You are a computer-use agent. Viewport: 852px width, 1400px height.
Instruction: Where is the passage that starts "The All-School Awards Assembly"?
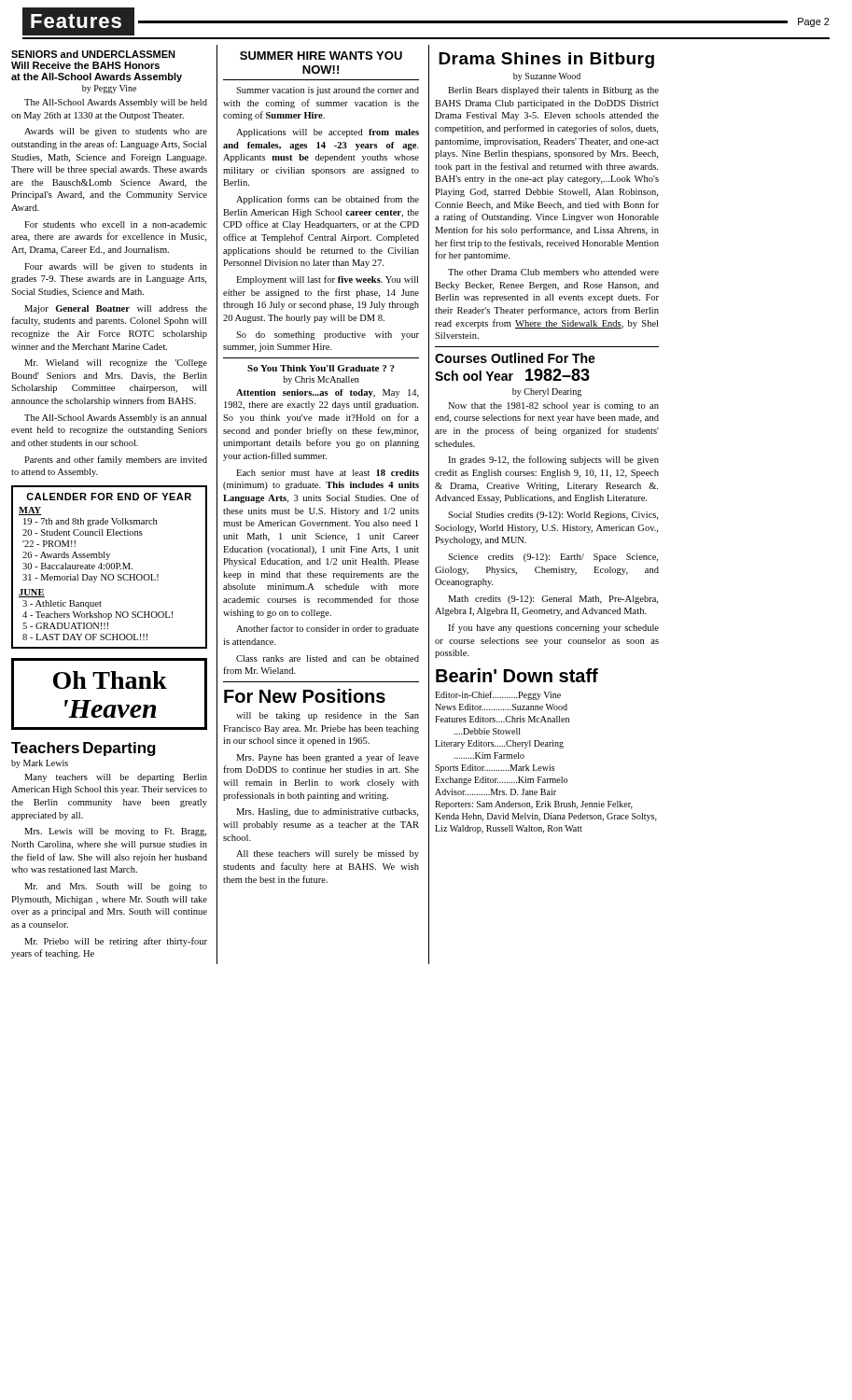coord(109,287)
